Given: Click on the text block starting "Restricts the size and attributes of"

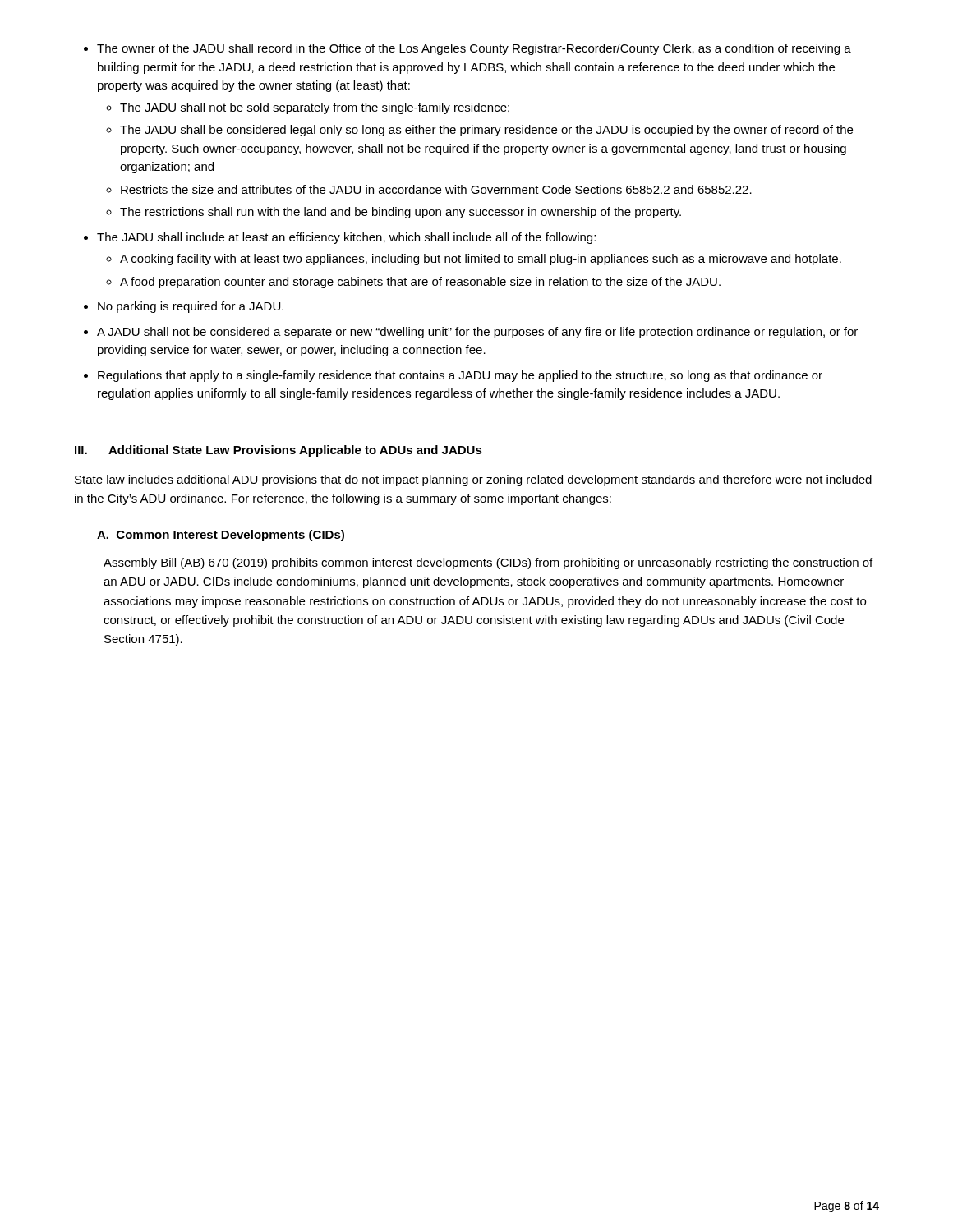Looking at the screenshot, I should tap(436, 189).
